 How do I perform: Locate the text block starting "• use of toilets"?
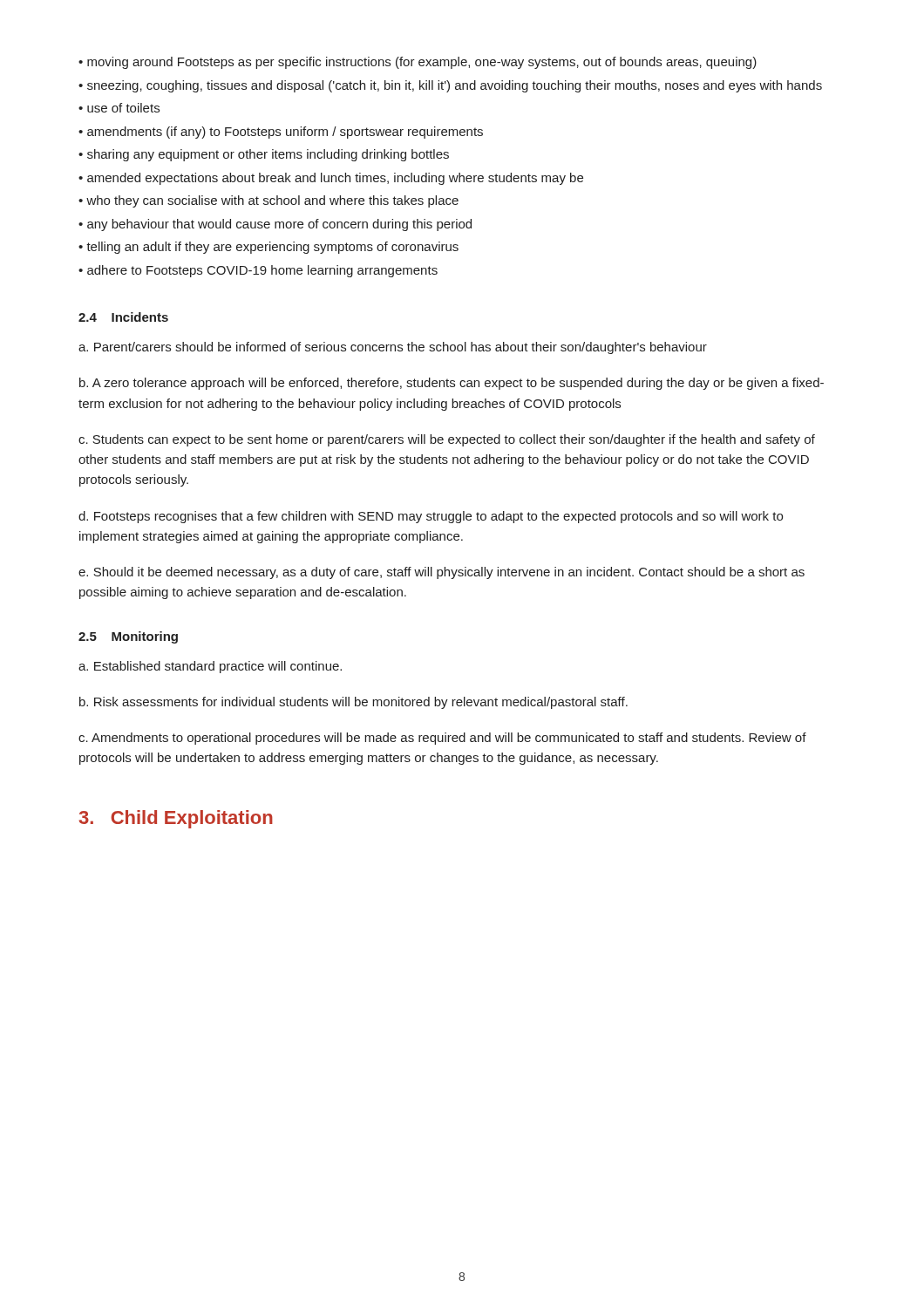click(119, 108)
